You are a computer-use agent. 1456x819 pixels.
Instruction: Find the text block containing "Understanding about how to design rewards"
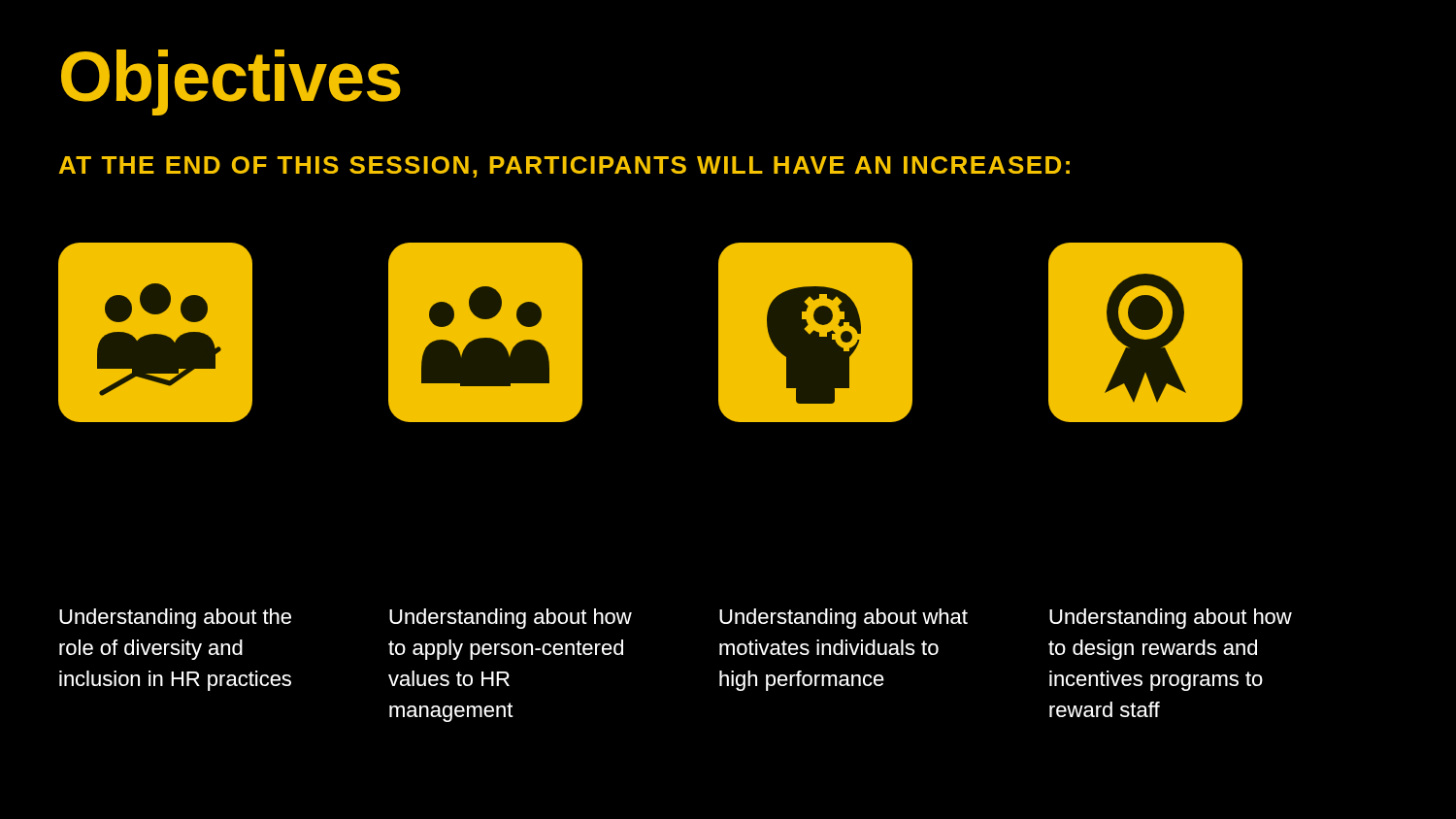pyautogui.click(x=1170, y=663)
